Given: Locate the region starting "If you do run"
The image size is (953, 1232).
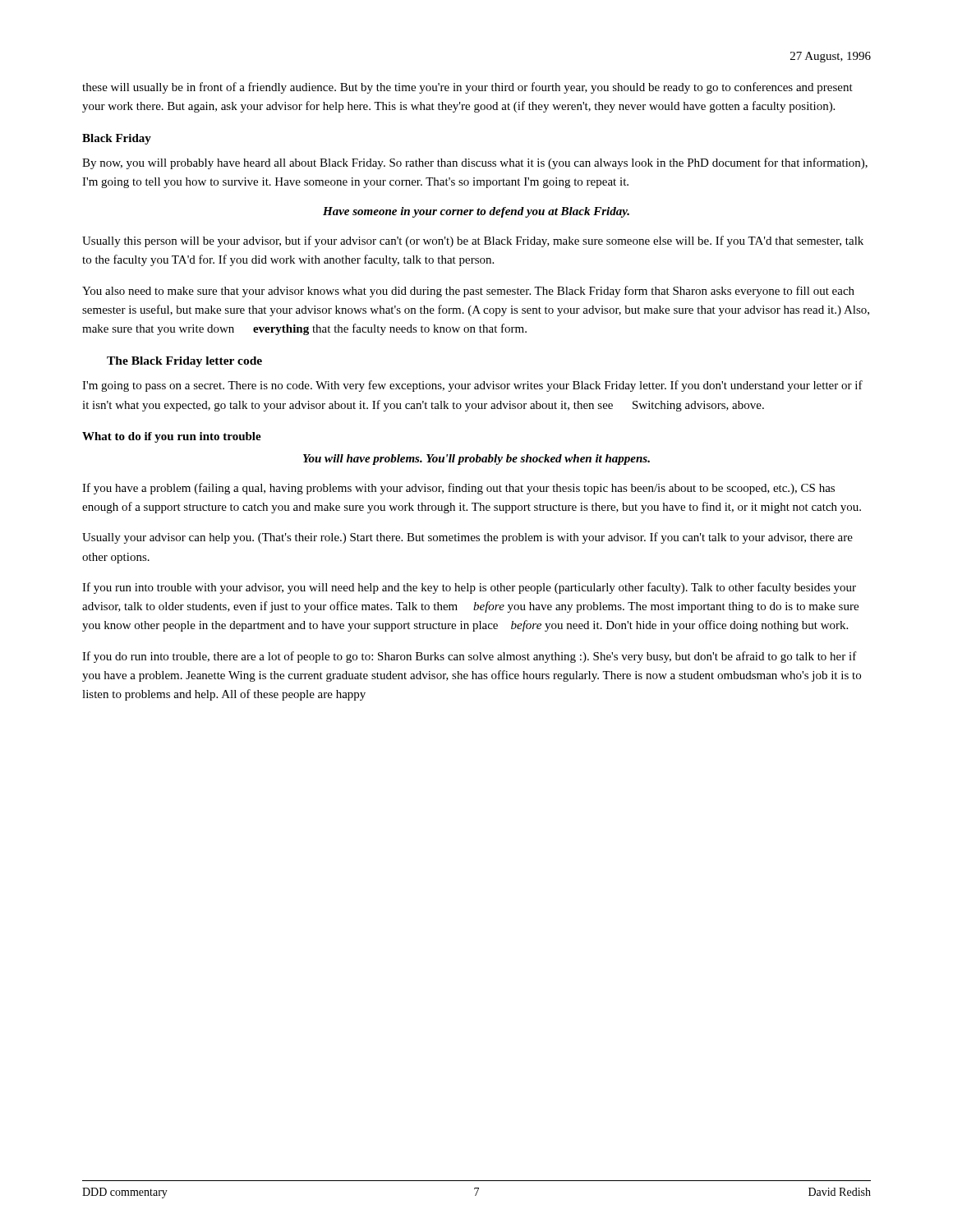Looking at the screenshot, I should (472, 675).
